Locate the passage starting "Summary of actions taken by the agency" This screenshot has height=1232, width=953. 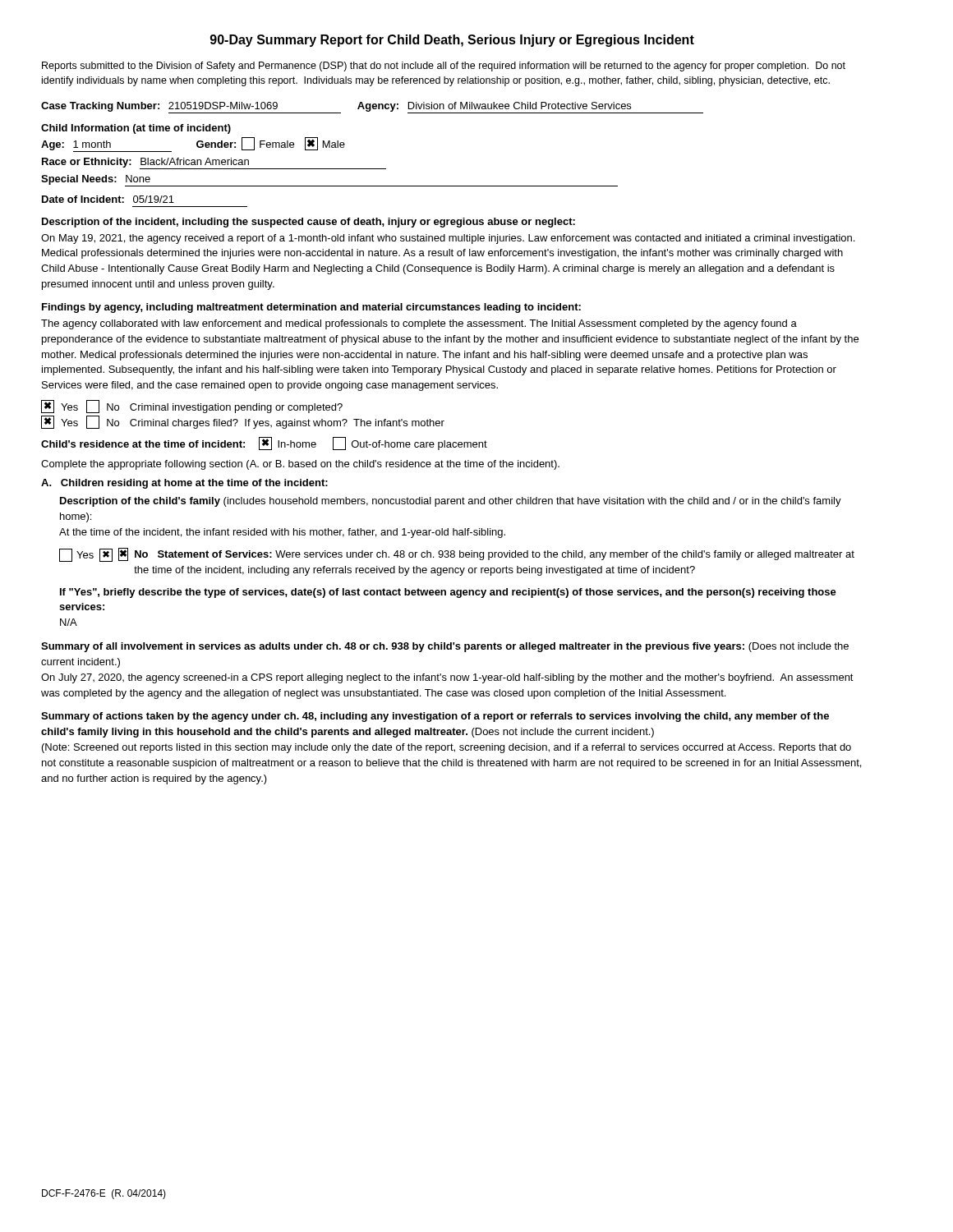(452, 747)
